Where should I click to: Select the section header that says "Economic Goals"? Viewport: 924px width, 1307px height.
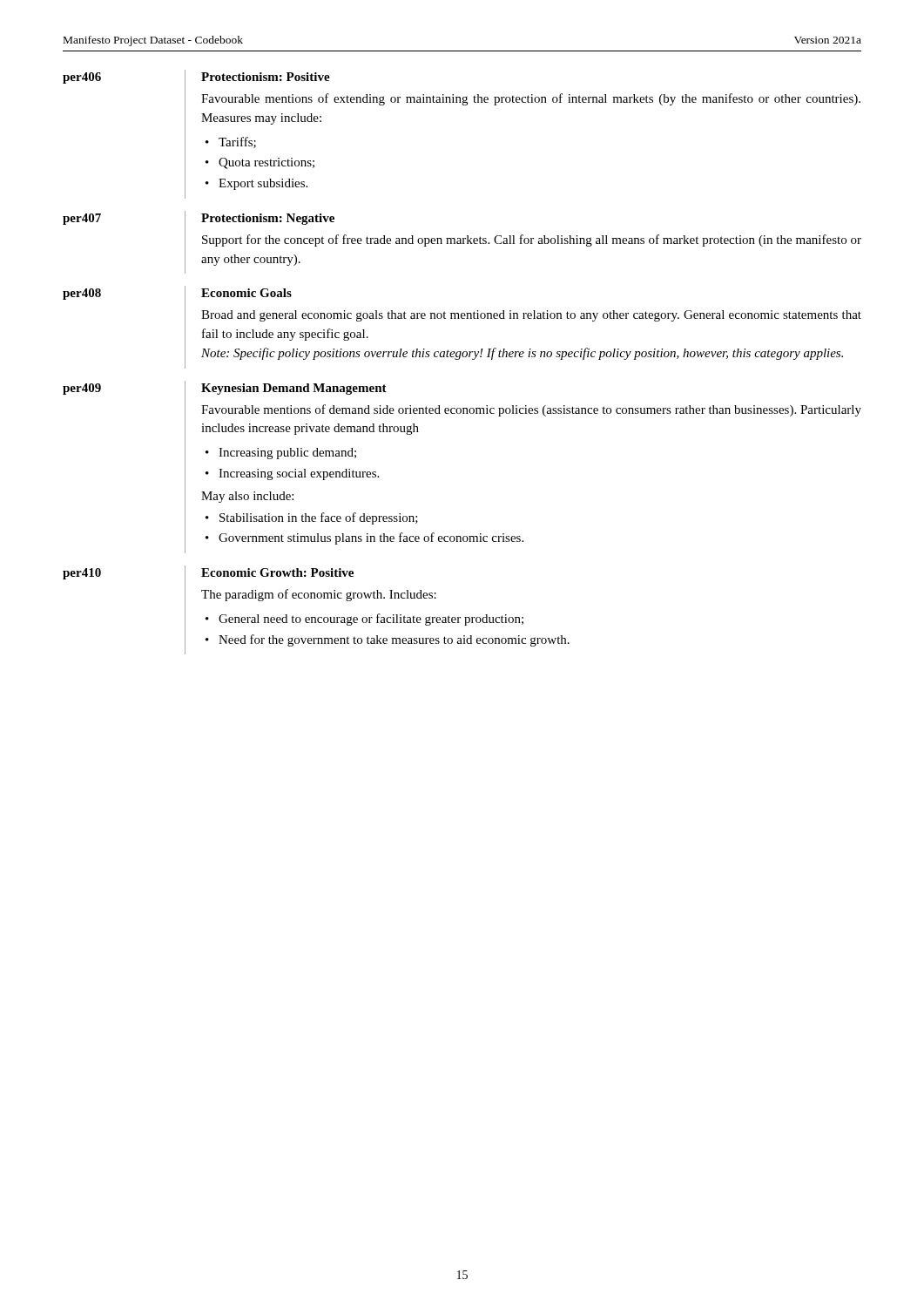point(246,293)
